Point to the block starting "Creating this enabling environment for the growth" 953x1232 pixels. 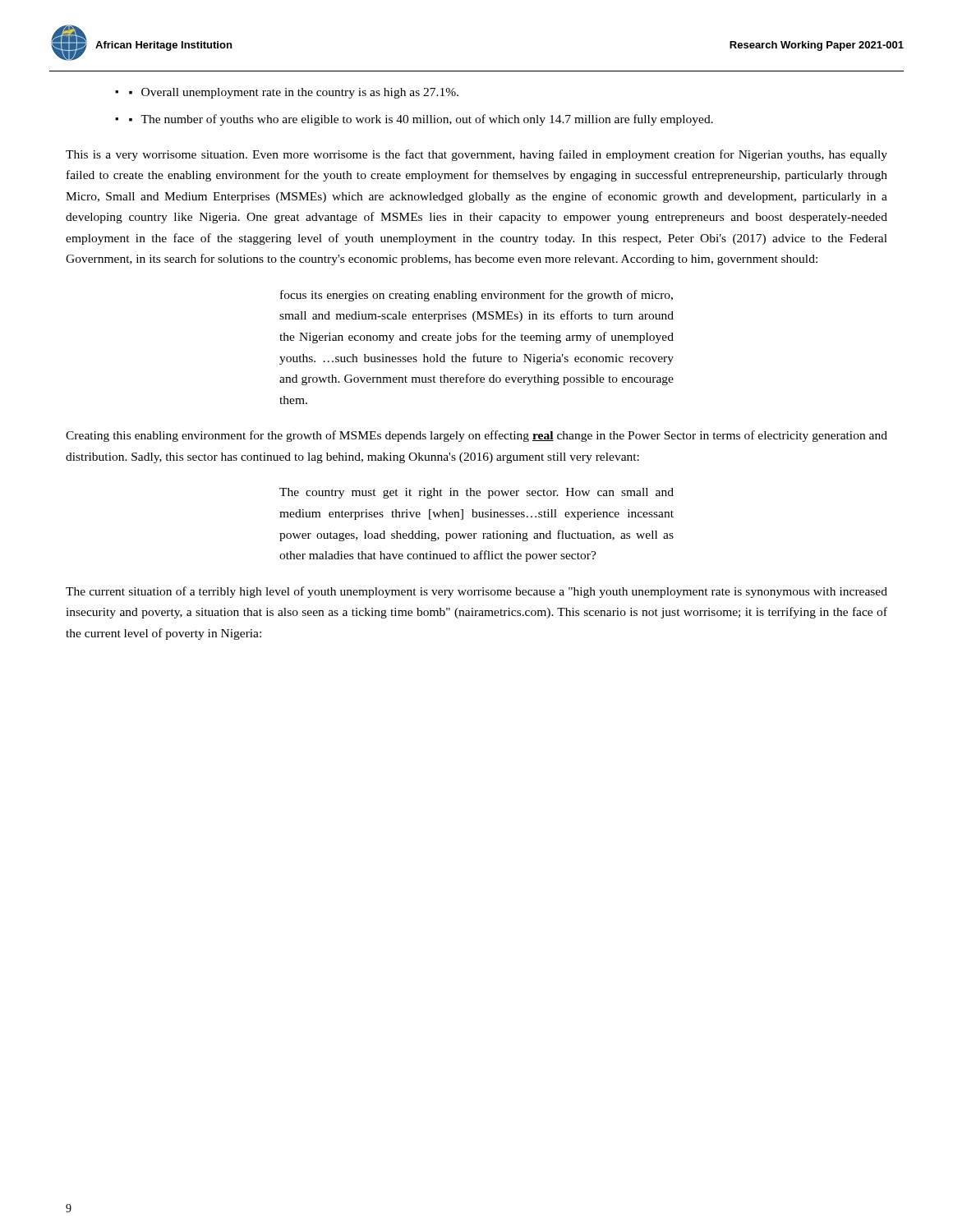(476, 446)
